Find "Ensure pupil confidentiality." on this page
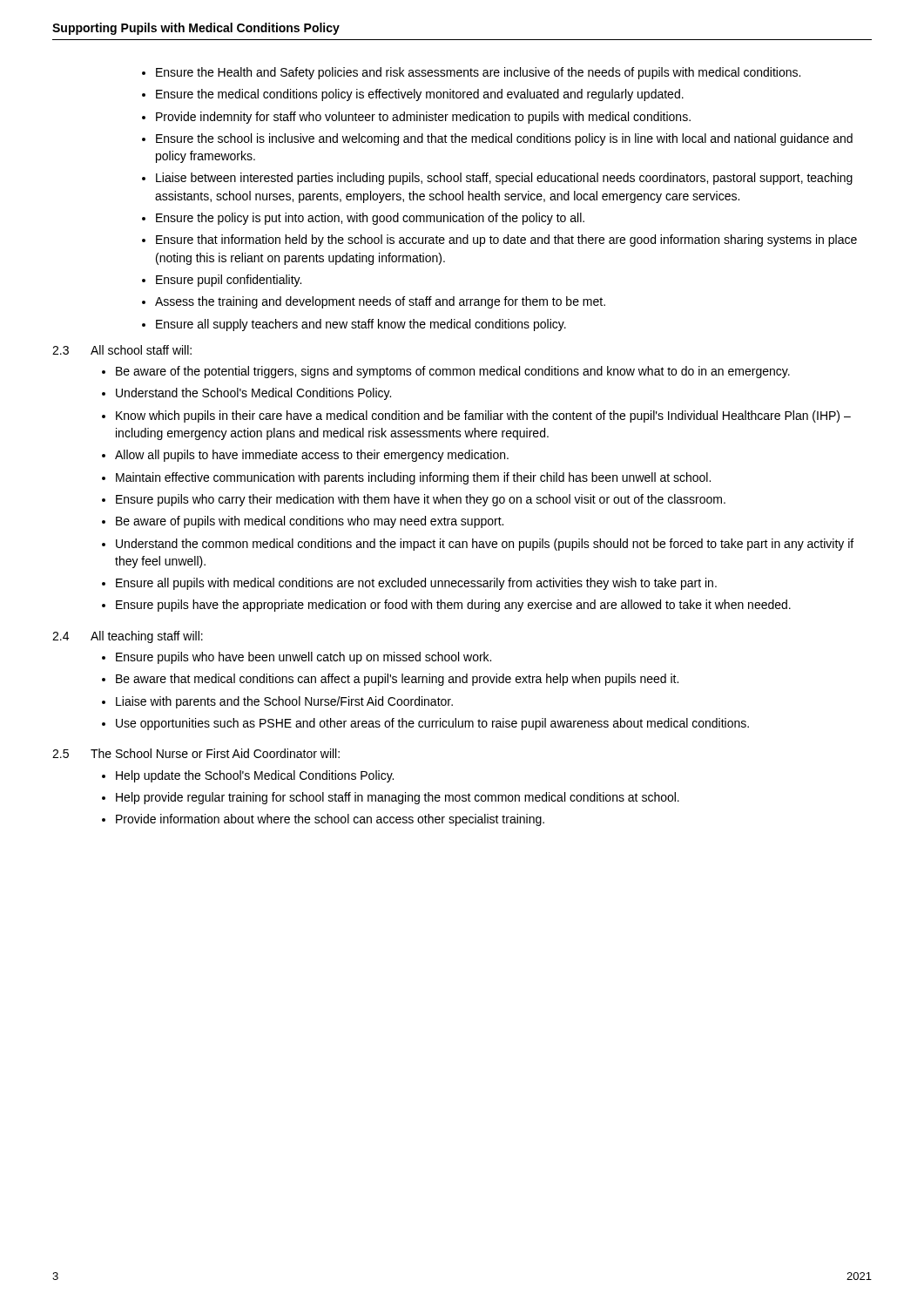The height and width of the screenshot is (1307, 924). point(229,280)
